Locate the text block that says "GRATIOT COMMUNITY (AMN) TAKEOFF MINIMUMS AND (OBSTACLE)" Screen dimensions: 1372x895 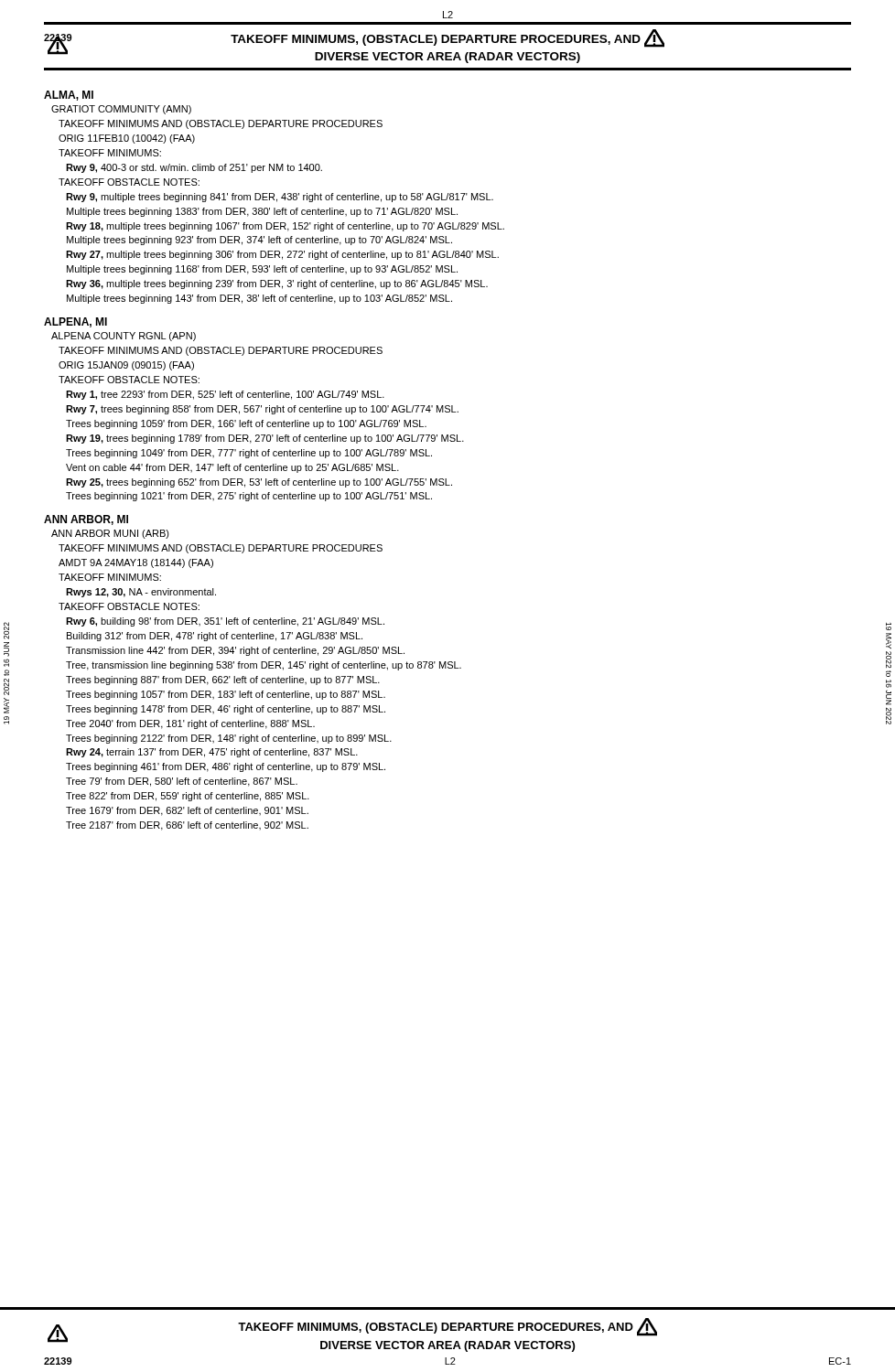[x=451, y=204]
